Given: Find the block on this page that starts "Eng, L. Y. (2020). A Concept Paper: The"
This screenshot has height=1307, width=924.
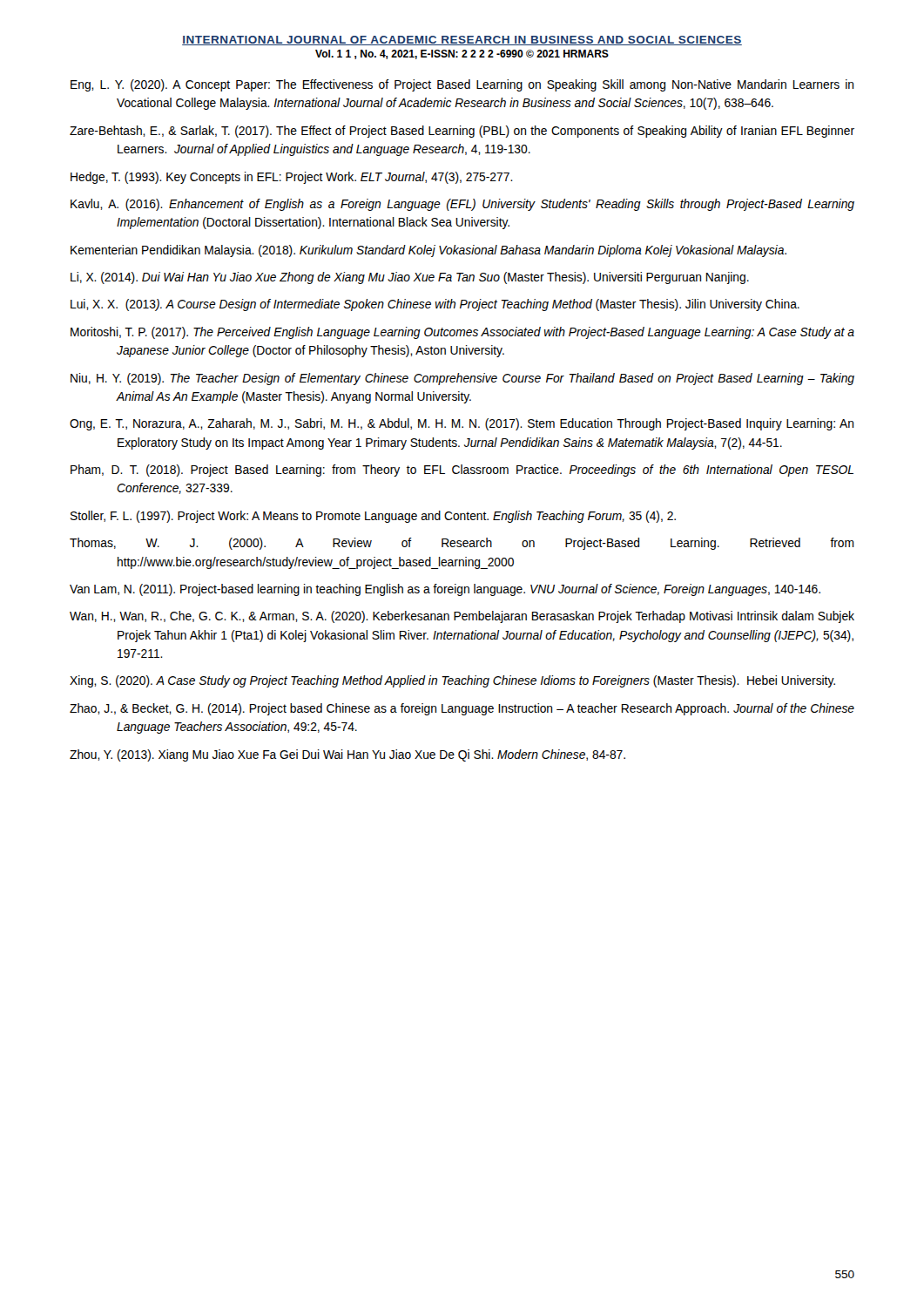Looking at the screenshot, I should tap(462, 94).
